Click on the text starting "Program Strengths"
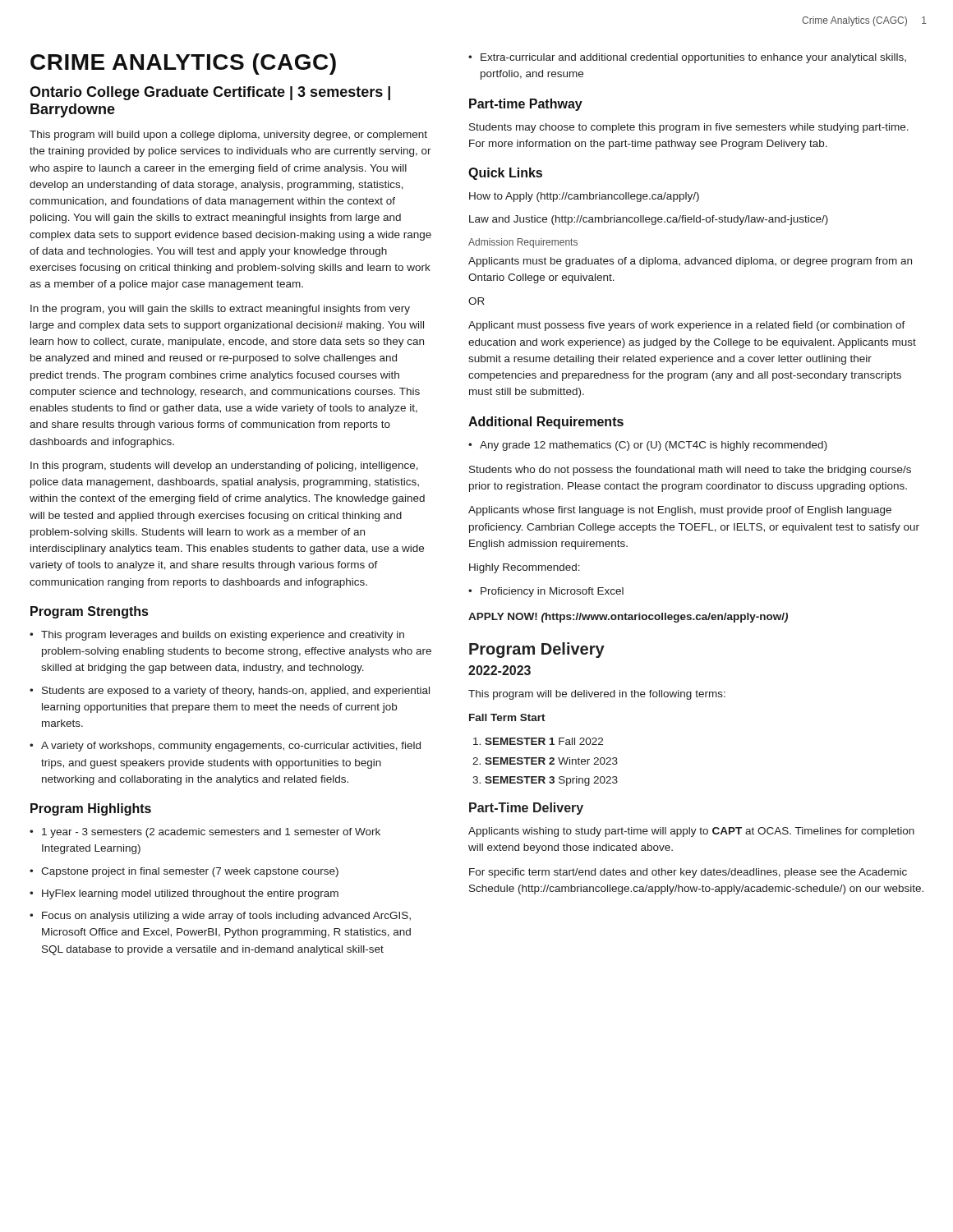953x1232 pixels. pos(89,612)
